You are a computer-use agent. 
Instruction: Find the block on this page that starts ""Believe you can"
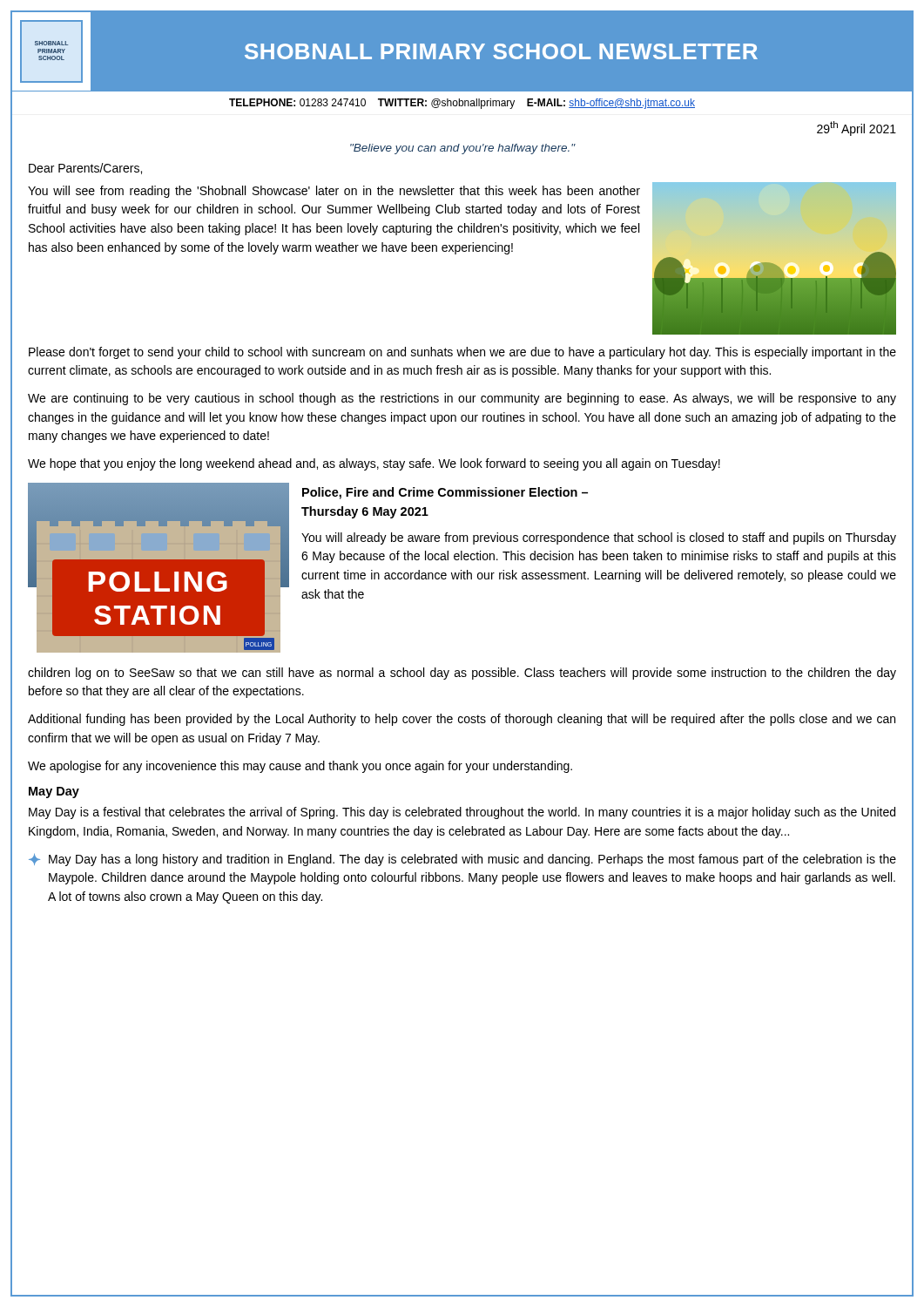pyautogui.click(x=462, y=147)
